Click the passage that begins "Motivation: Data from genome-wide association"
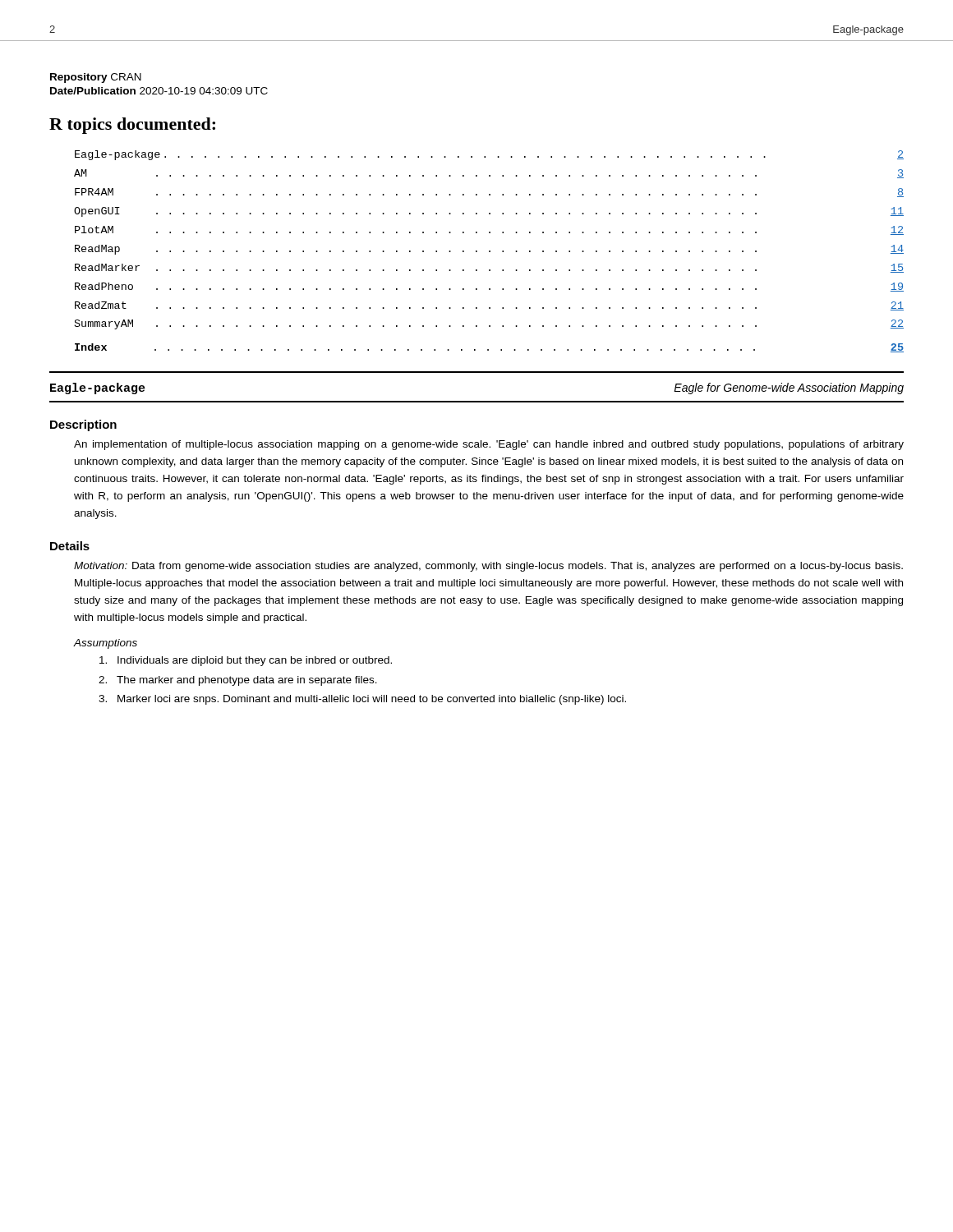The height and width of the screenshot is (1232, 953). [489, 591]
